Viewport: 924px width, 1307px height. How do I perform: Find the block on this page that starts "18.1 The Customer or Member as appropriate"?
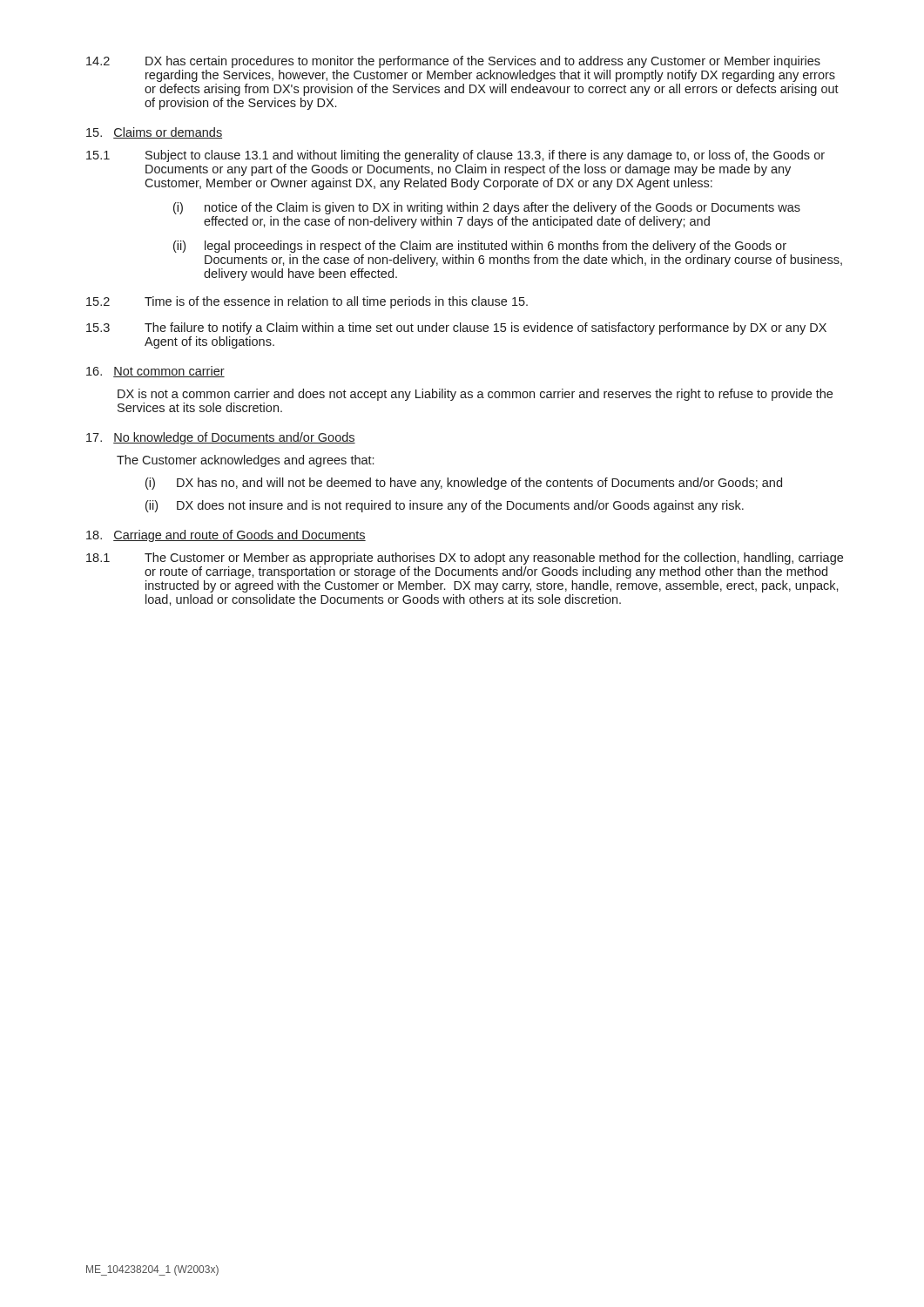coord(466,579)
